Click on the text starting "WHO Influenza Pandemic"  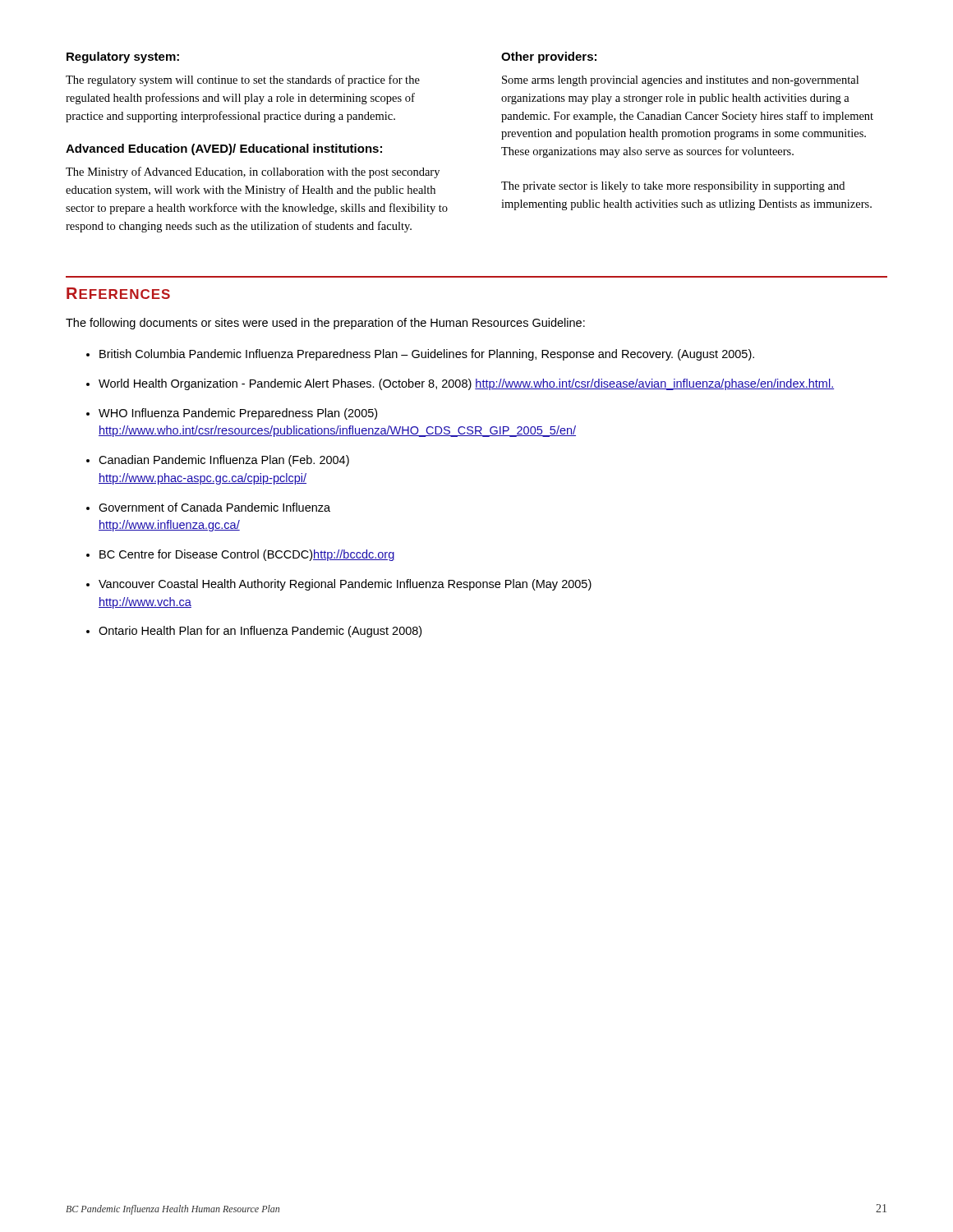337,422
